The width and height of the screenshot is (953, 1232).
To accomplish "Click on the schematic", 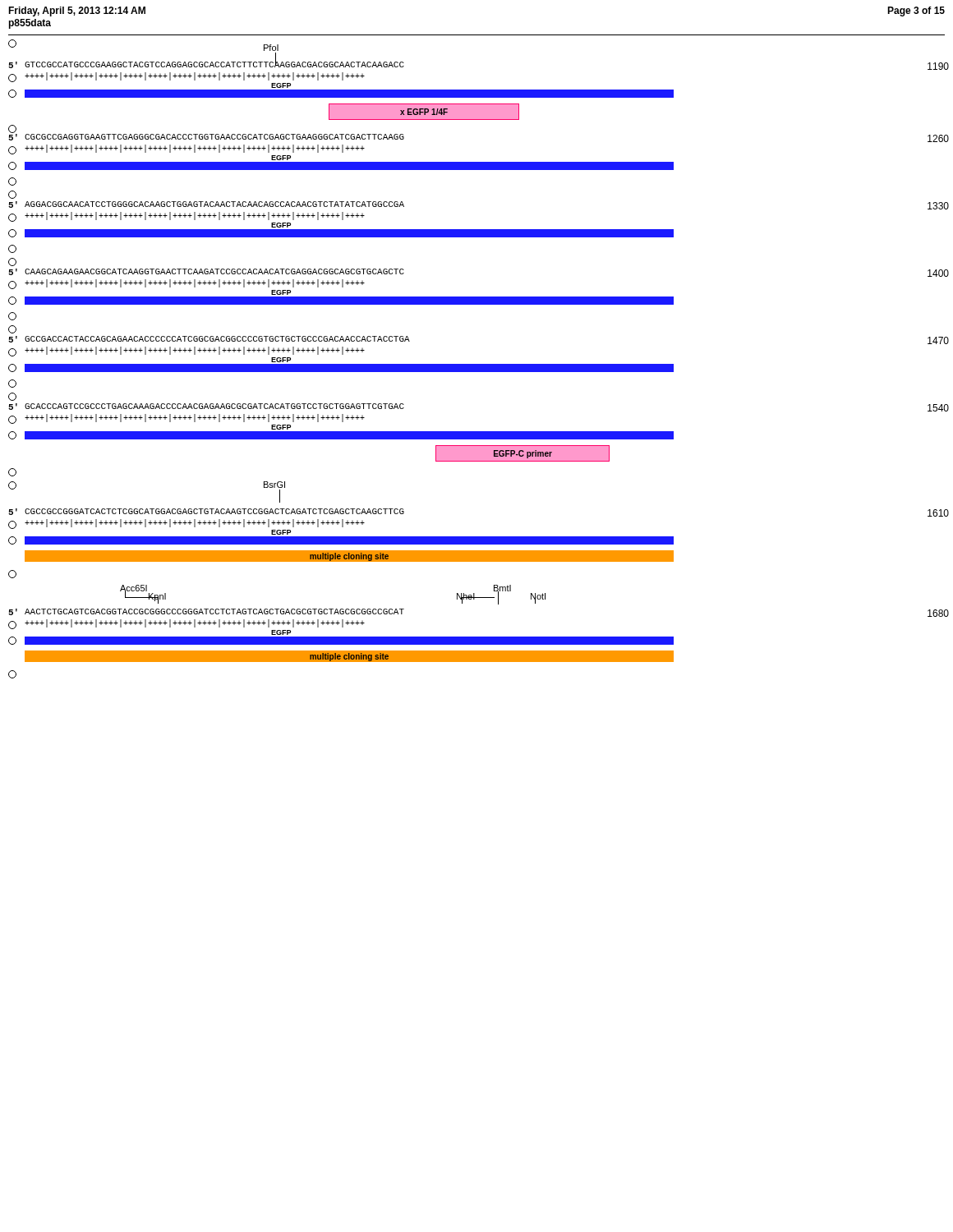I will [476, 632].
